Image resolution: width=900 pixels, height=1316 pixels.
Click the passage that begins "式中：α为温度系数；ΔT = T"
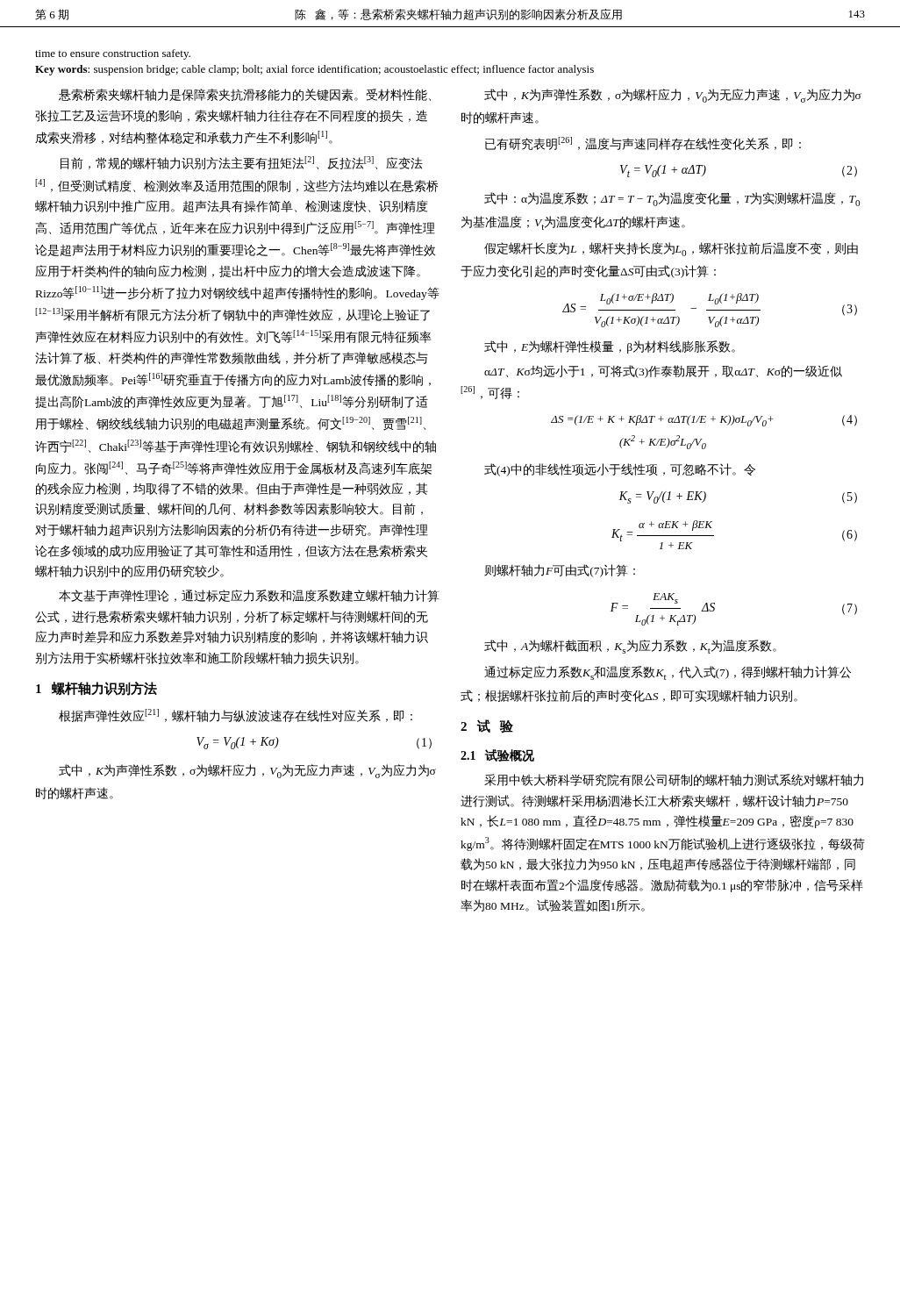pyautogui.click(x=660, y=212)
